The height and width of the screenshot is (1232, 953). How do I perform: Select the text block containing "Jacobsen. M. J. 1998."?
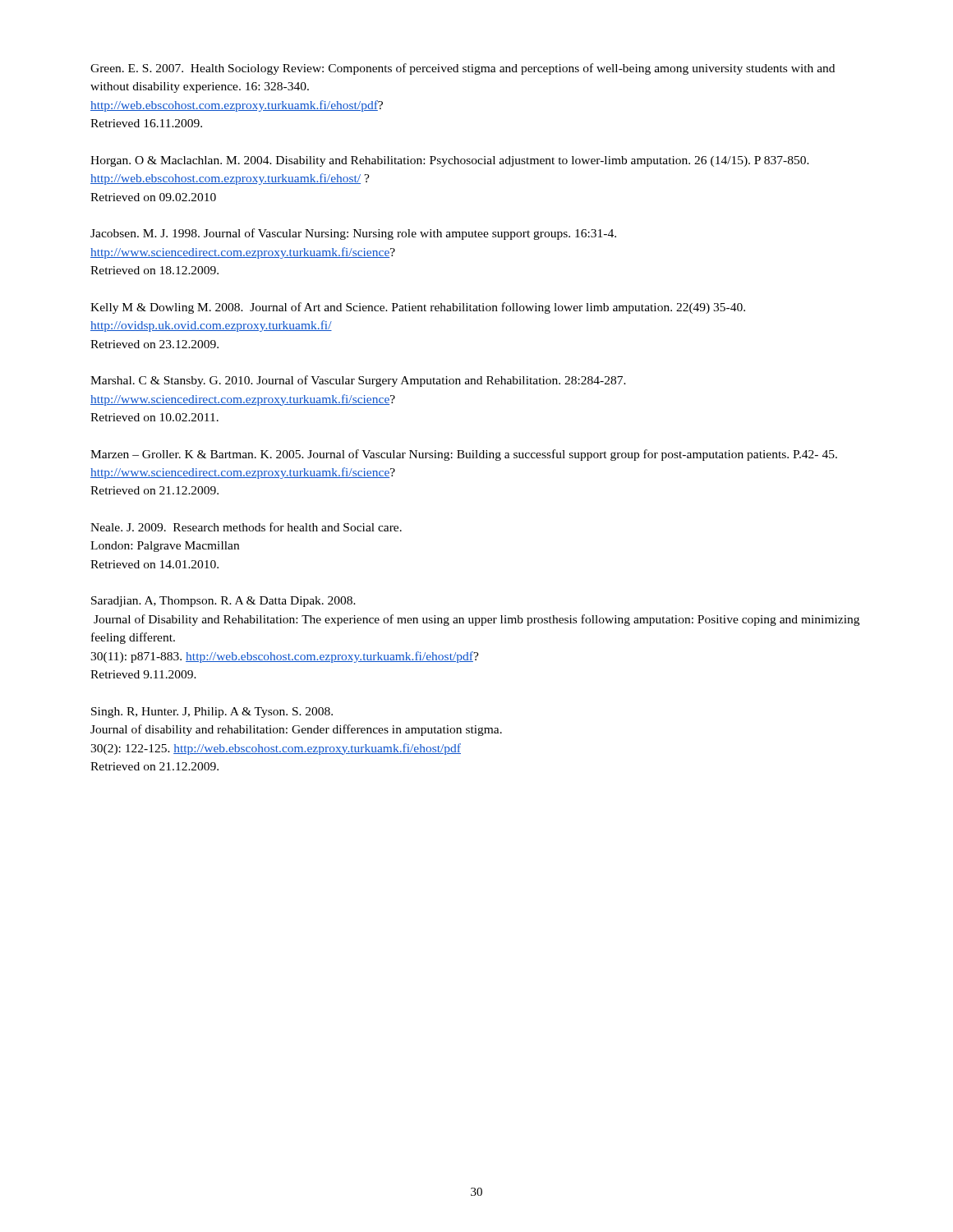[x=354, y=252]
